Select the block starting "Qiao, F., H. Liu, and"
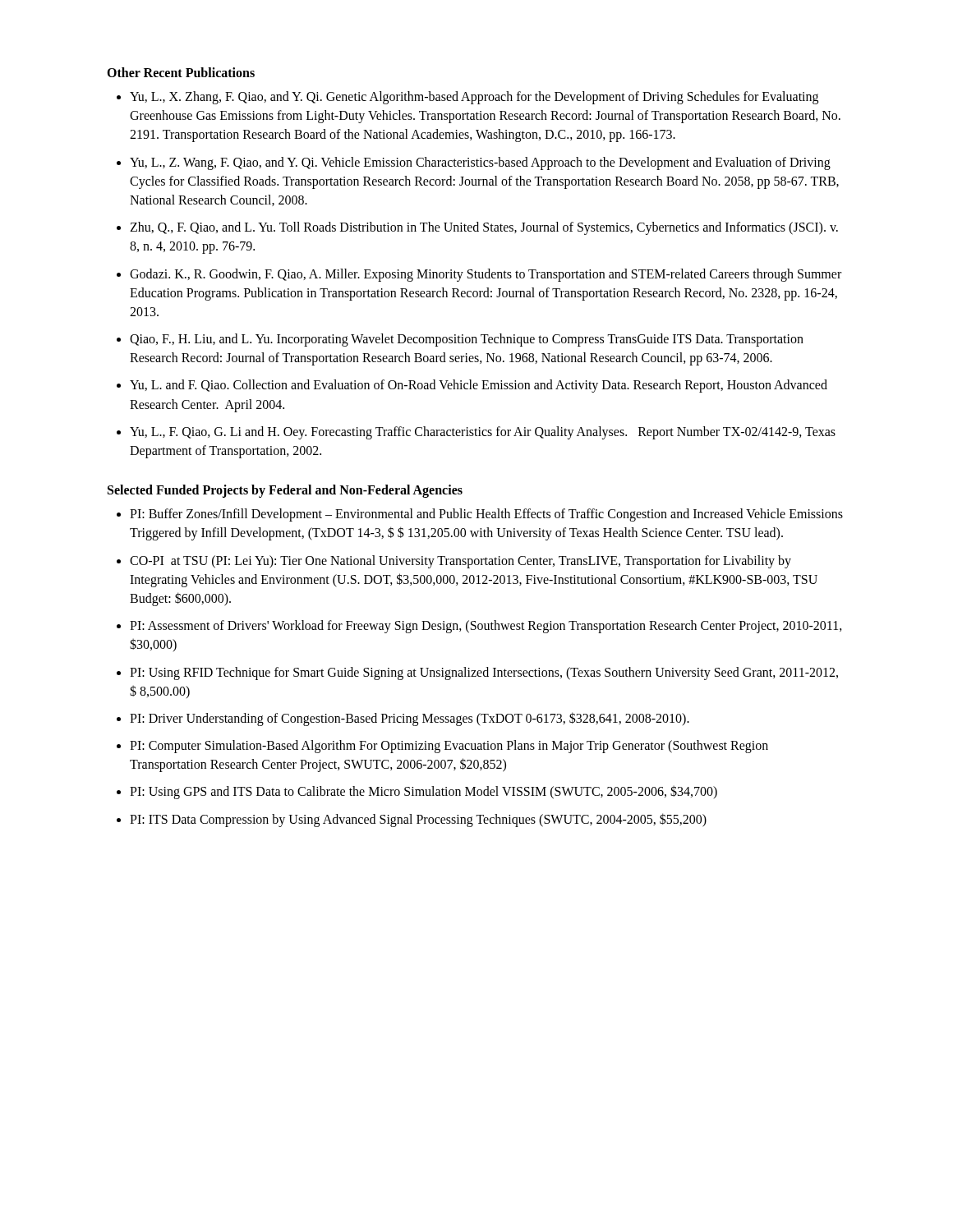The width and height of the screenshot is (953, 1232). (467, 348)
